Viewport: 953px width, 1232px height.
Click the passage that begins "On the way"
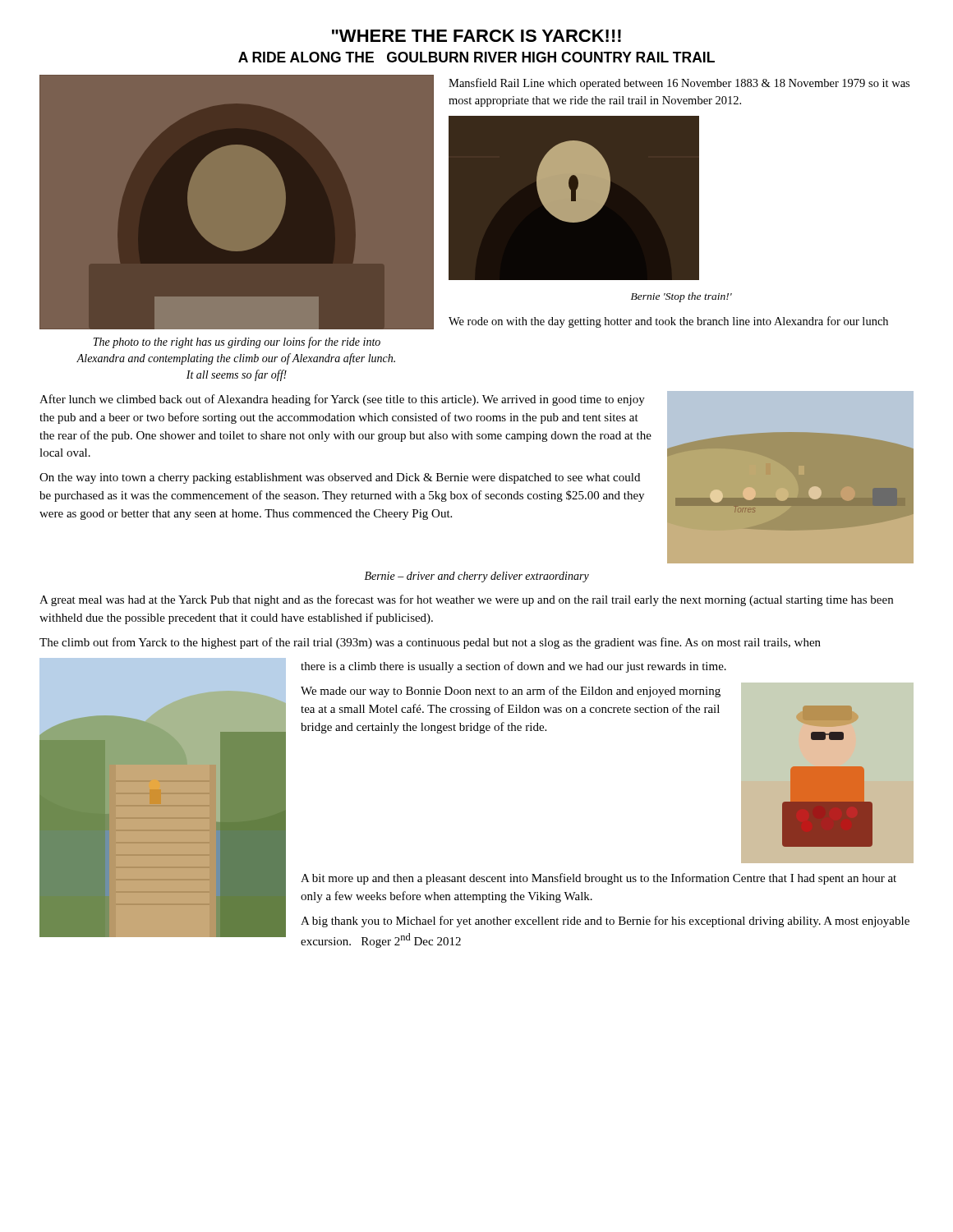[x=342, y=495]
